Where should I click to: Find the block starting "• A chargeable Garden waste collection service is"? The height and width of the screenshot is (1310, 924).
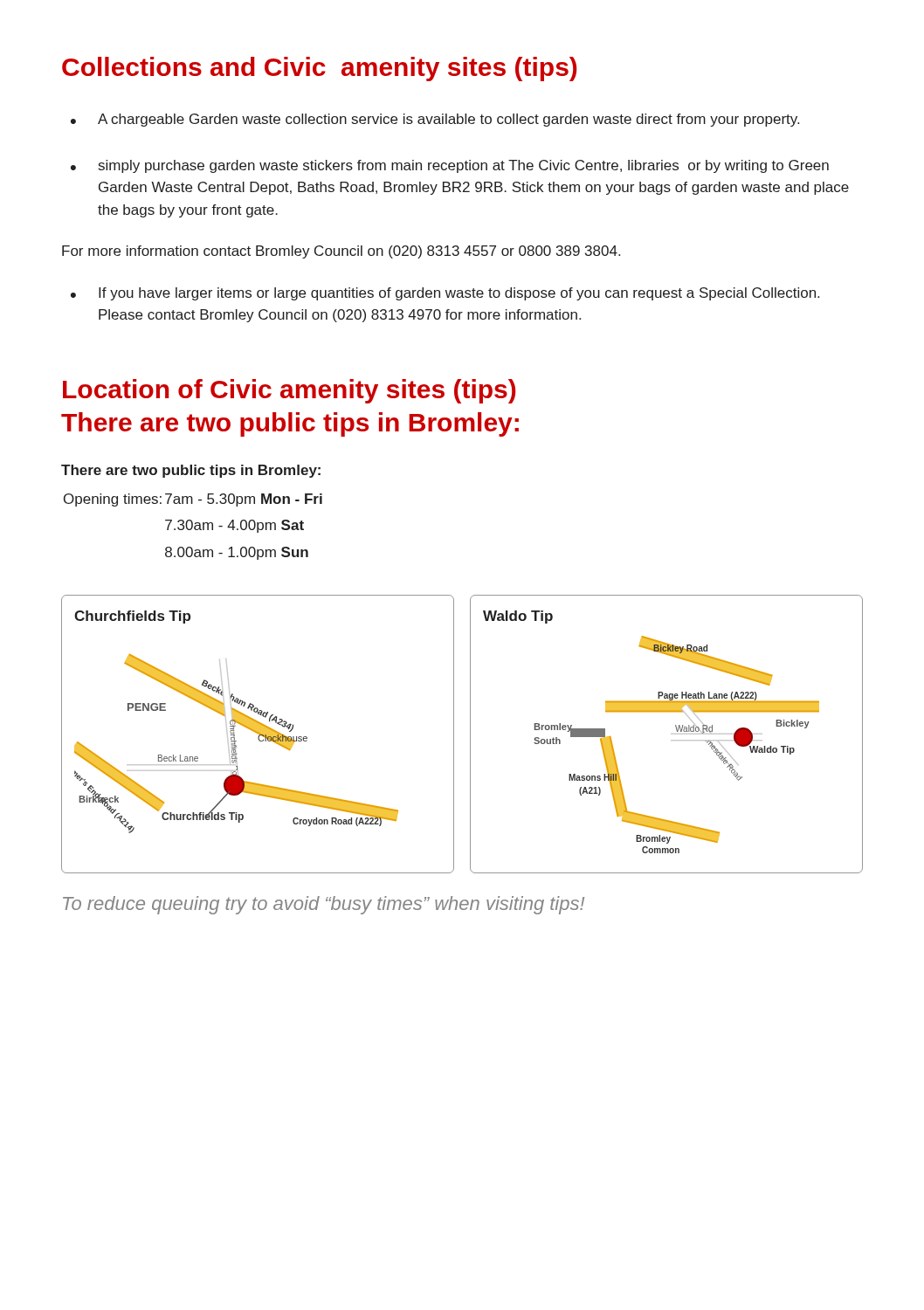coord(435,122)
